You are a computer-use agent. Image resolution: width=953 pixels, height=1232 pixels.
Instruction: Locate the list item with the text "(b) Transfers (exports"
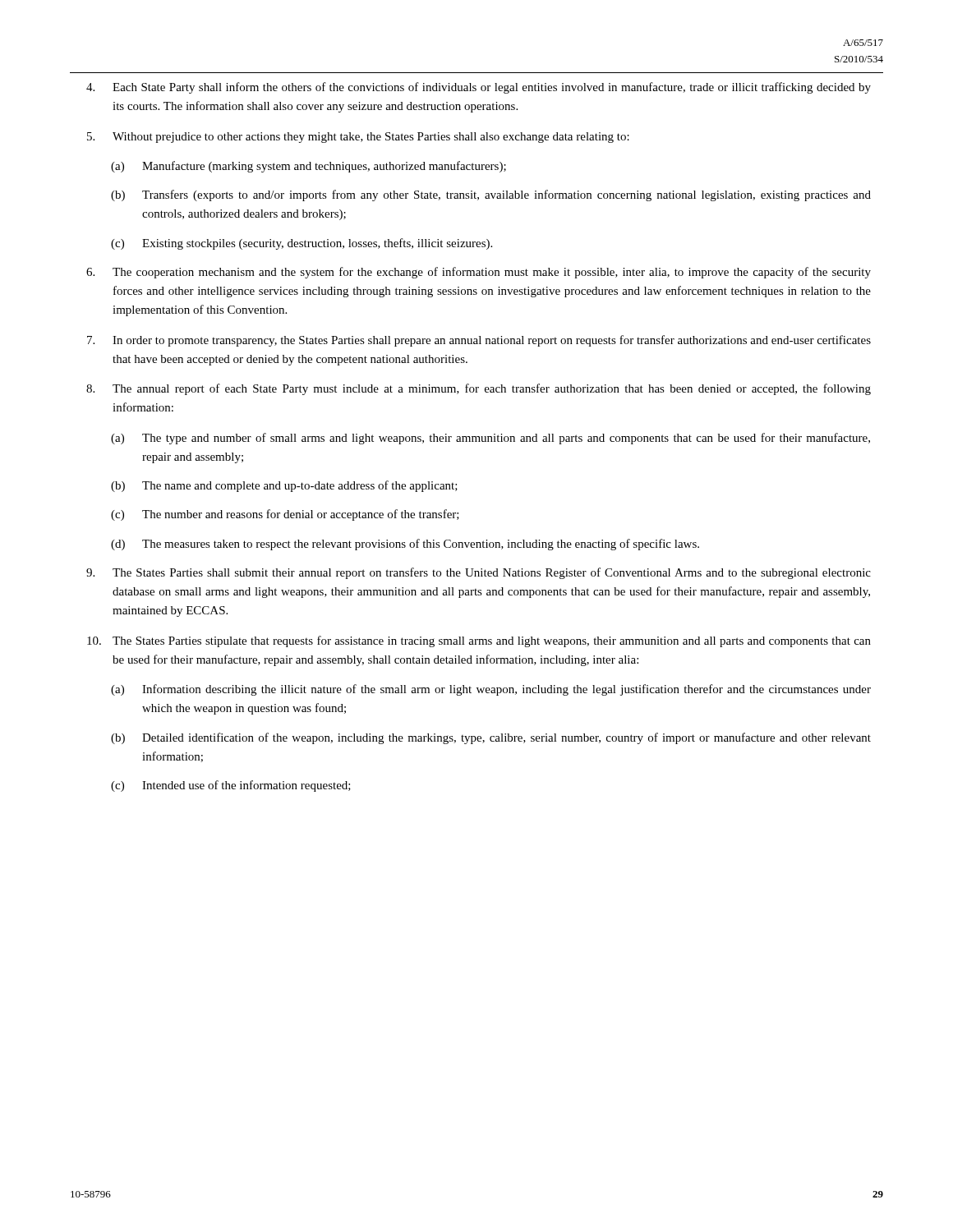491,205
